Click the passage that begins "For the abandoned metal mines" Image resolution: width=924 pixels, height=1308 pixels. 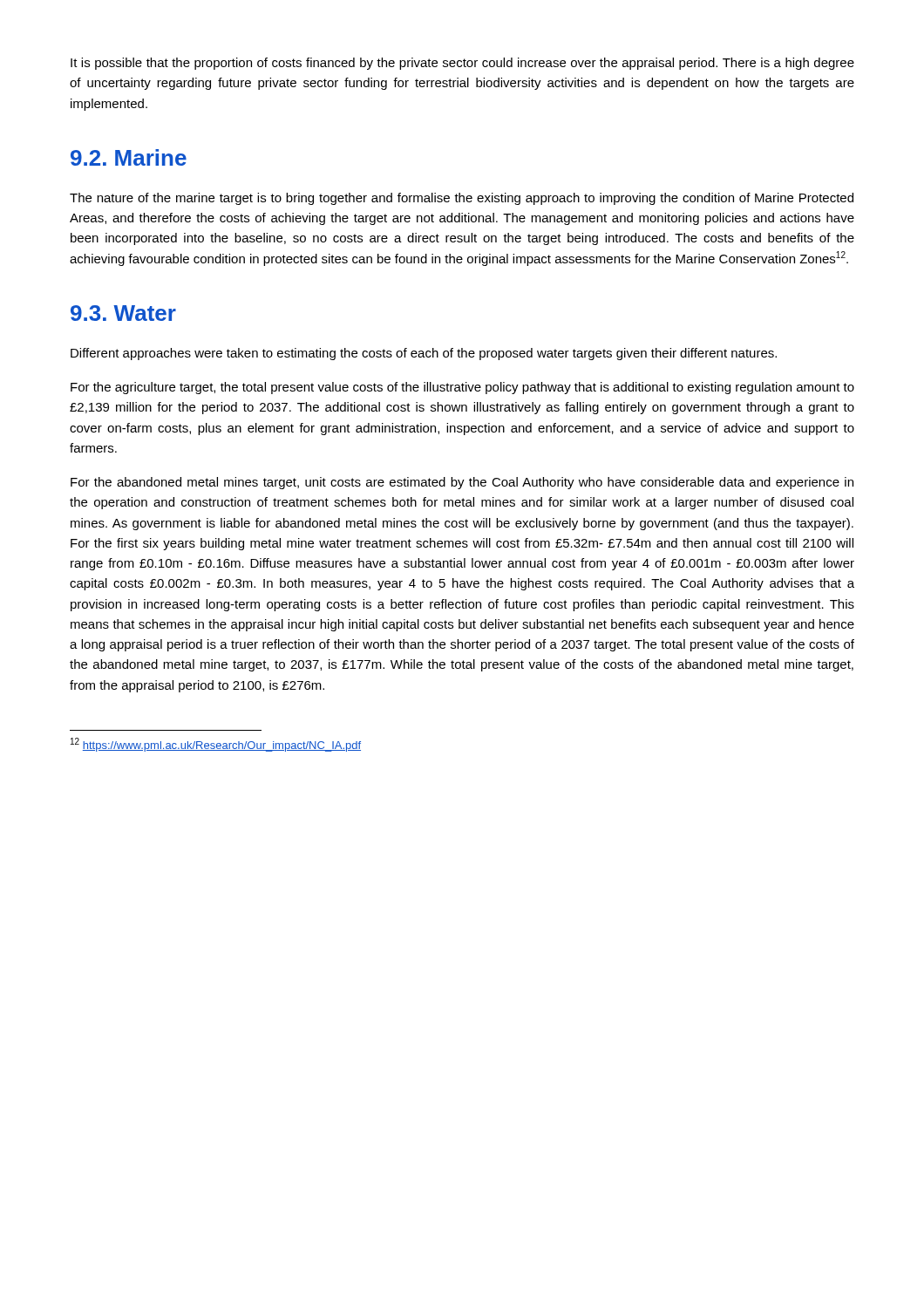pos(462,583)
